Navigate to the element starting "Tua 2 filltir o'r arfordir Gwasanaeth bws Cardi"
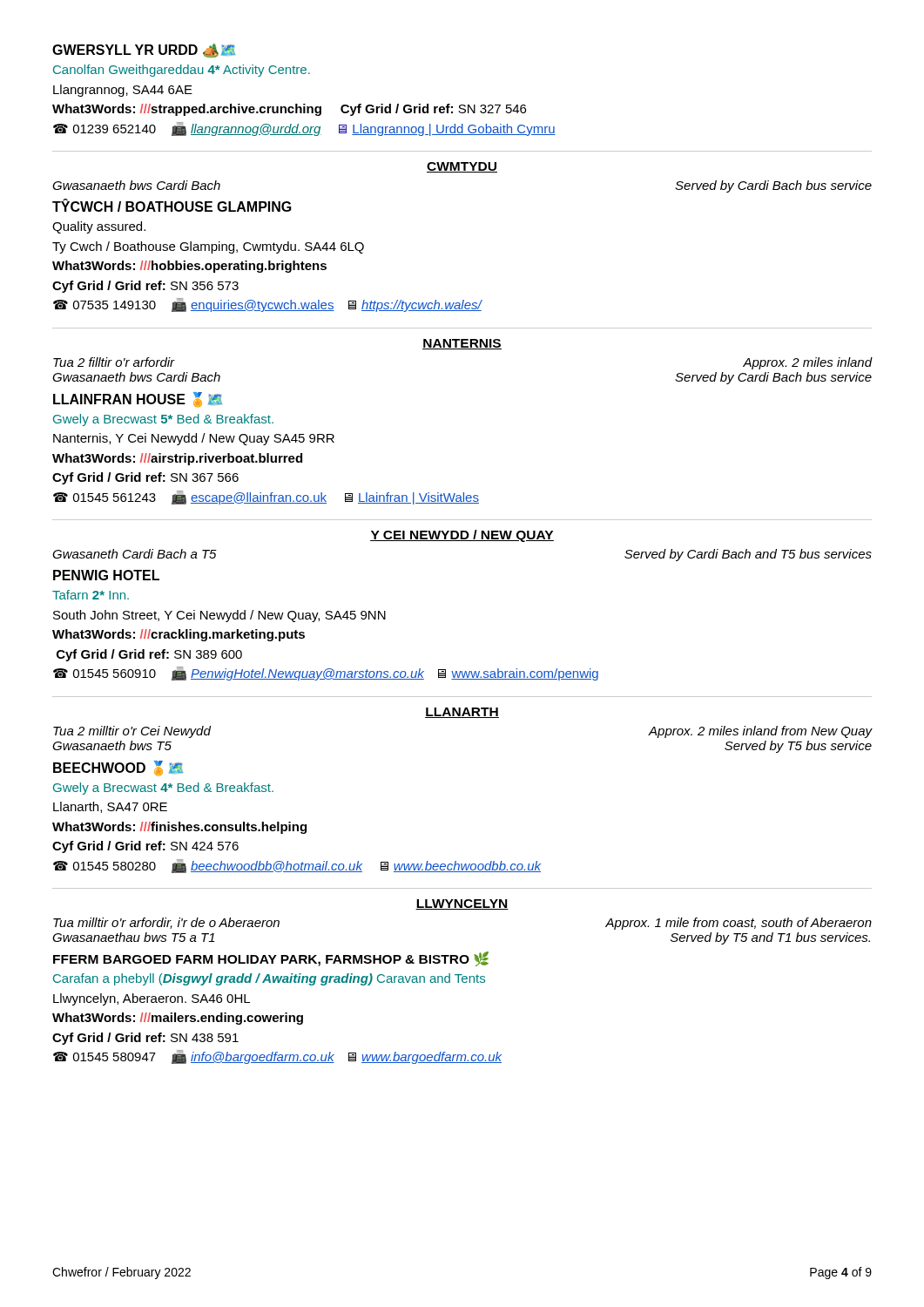Screen dimensions: 1307x924 tap(117, 363)
